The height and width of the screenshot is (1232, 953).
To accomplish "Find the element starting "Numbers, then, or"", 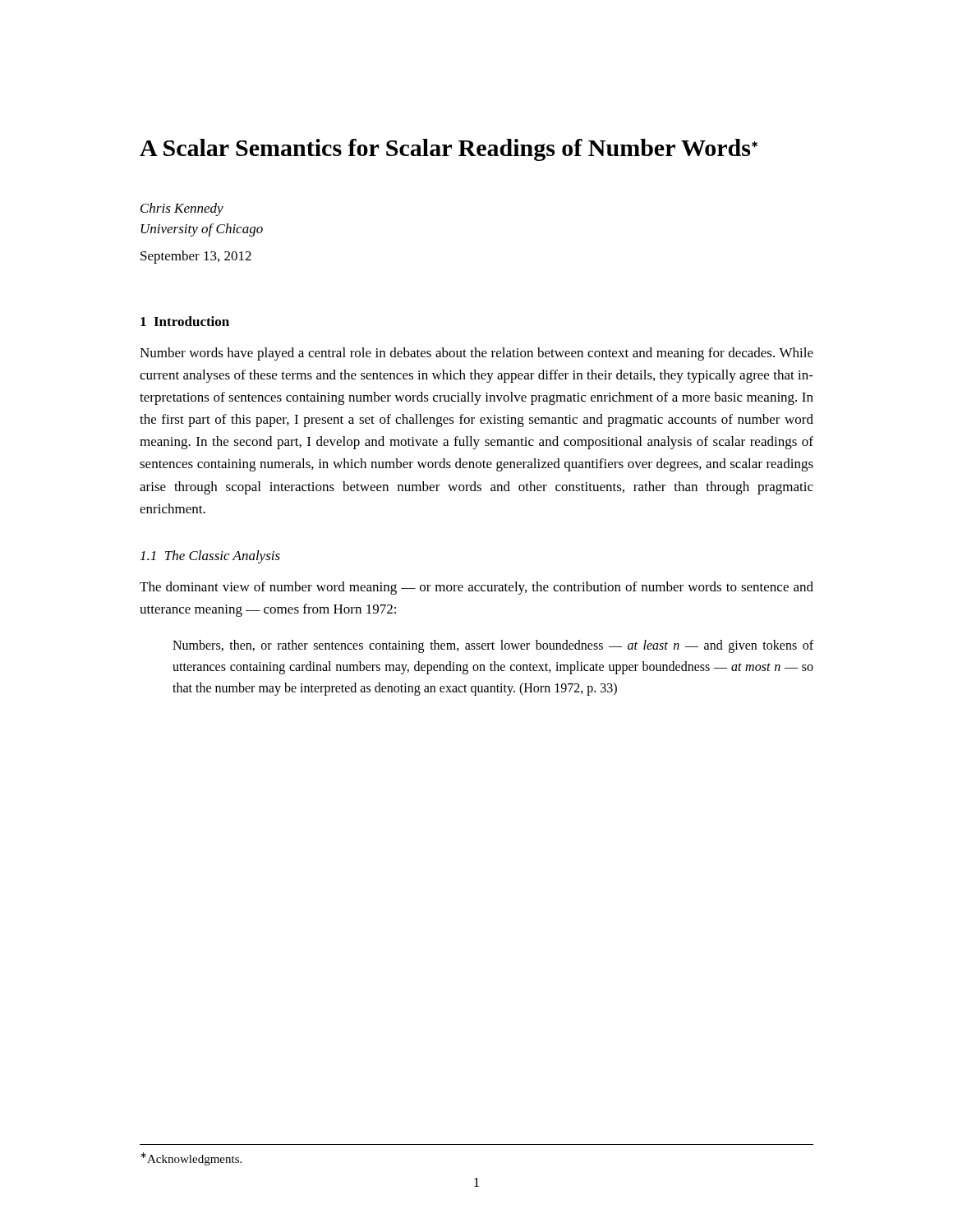I will [493, 666].
